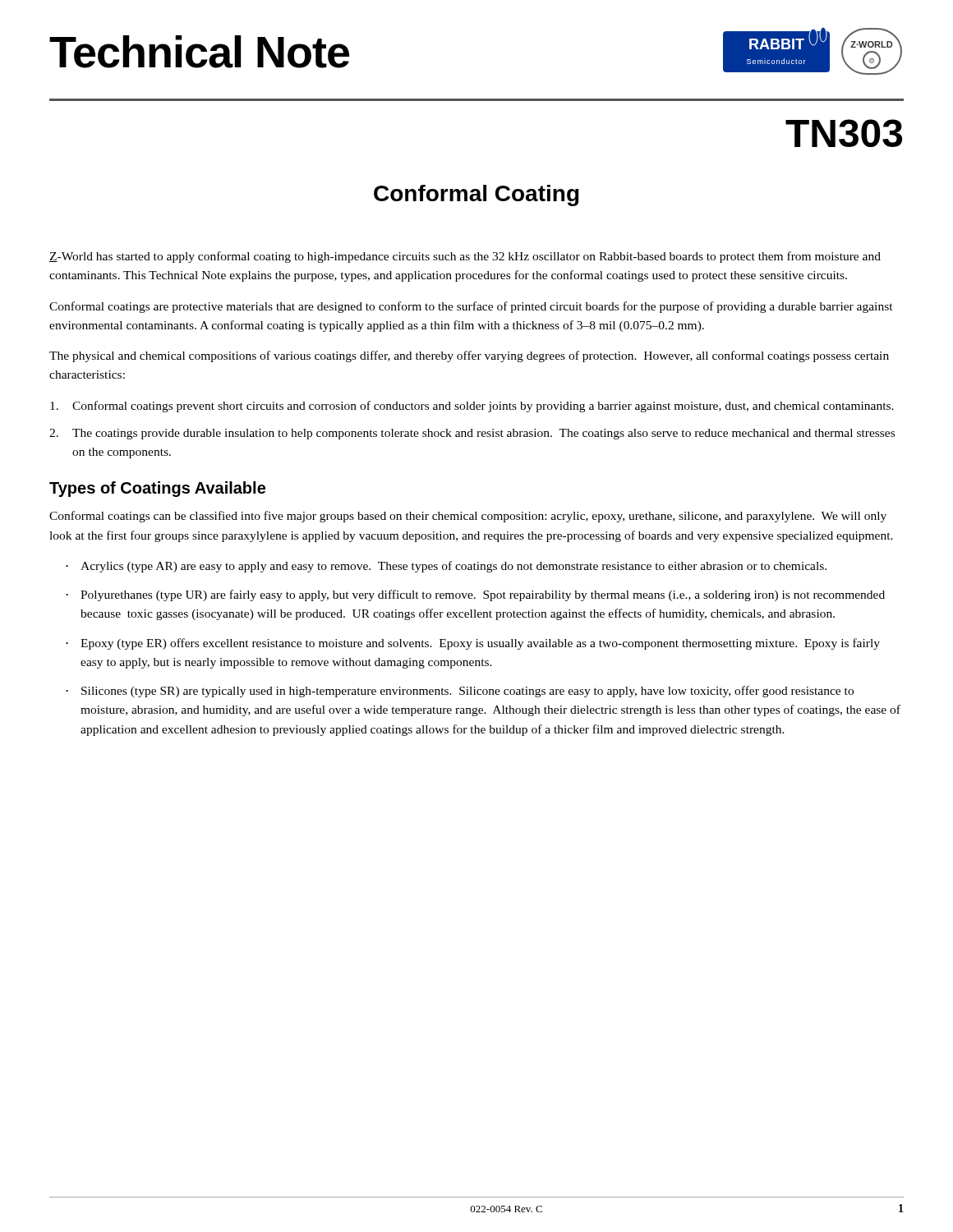Navigate to the passage starting "• Polyurethanes (type UR) are fairly easy"

click(485, 604)
